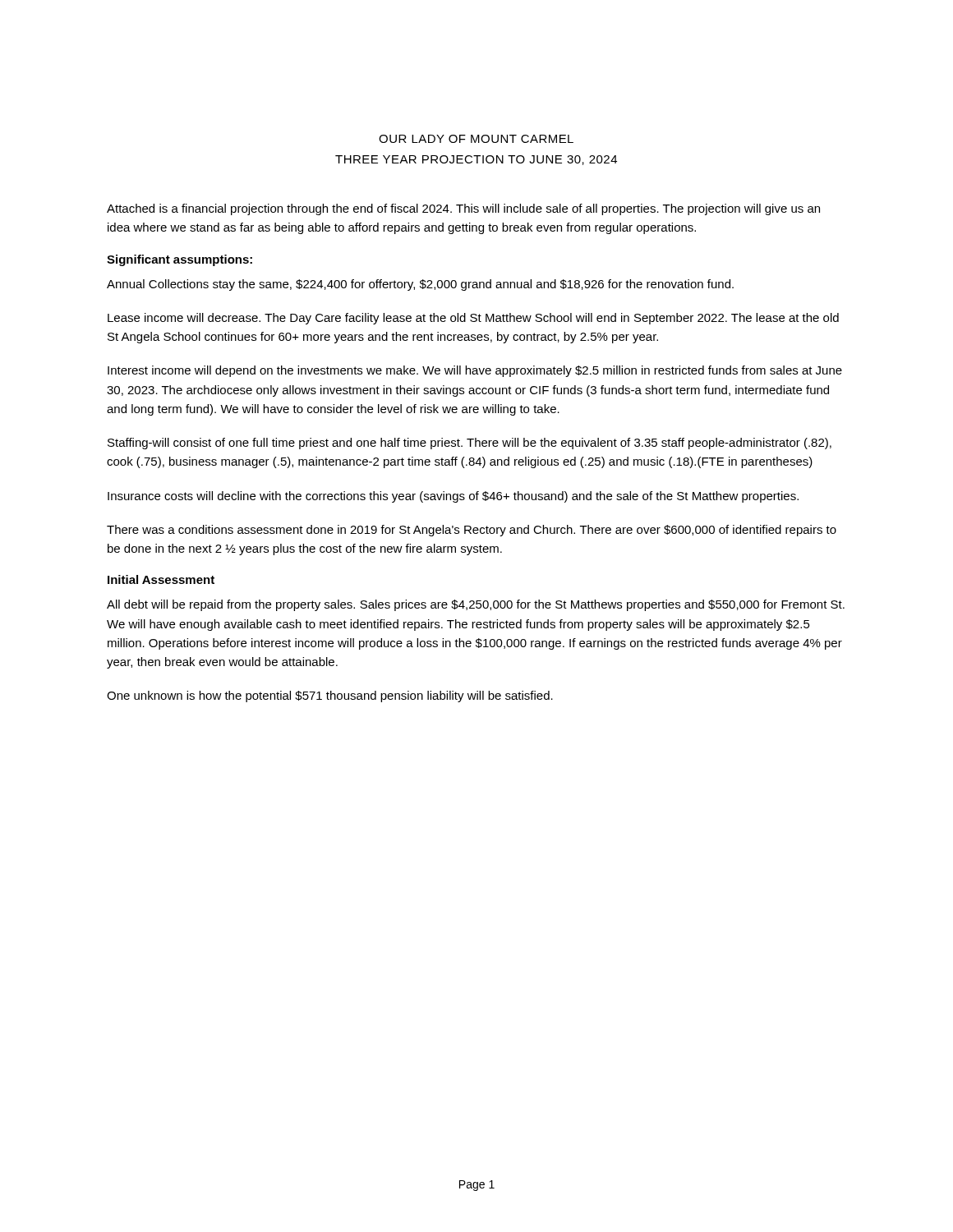Select the element starting "One unknown is how"
Image resolution: width=953 pixels, height=1232 pixels.
(x=330, y=695)
